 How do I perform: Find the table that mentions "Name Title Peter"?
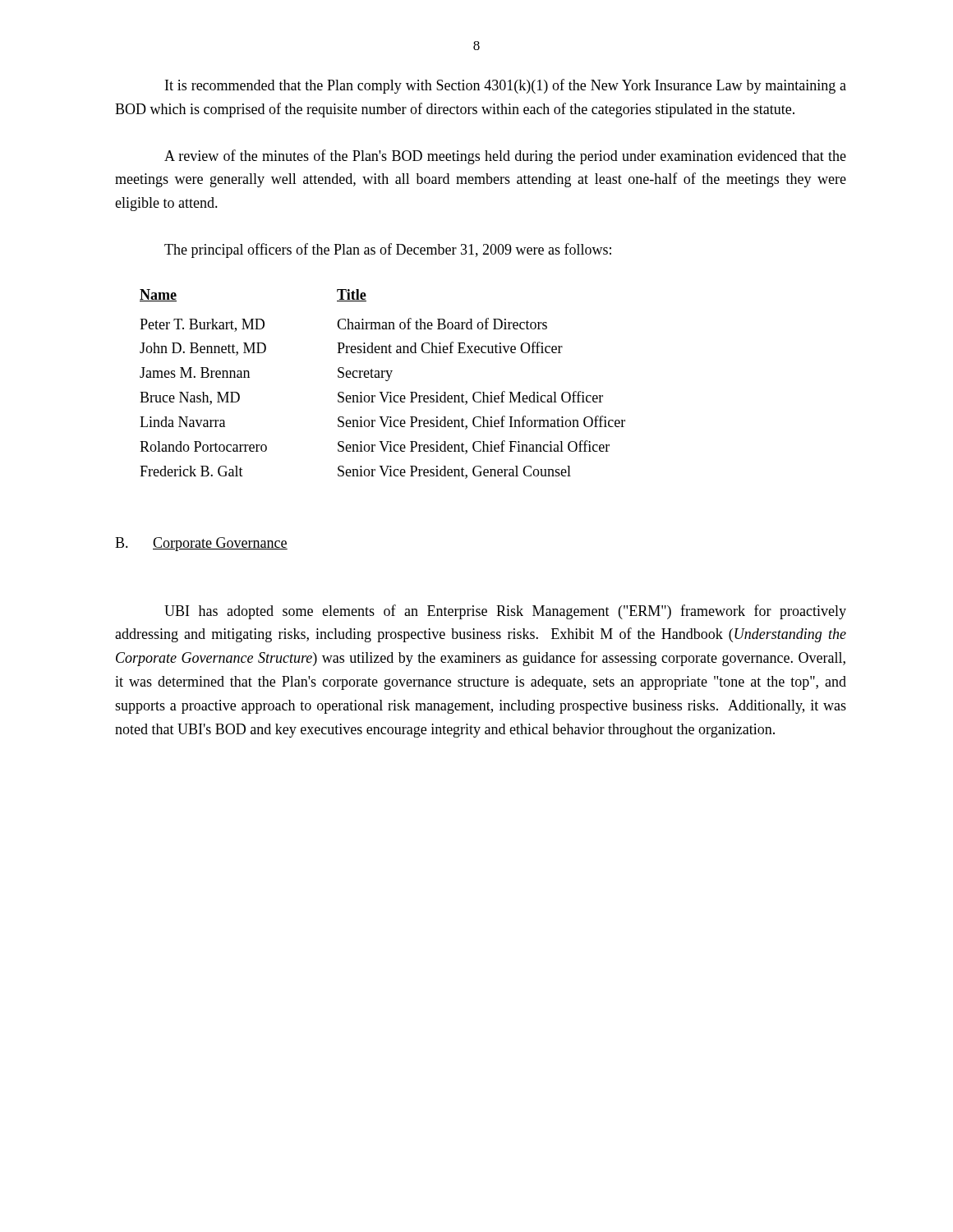[493, 383]
